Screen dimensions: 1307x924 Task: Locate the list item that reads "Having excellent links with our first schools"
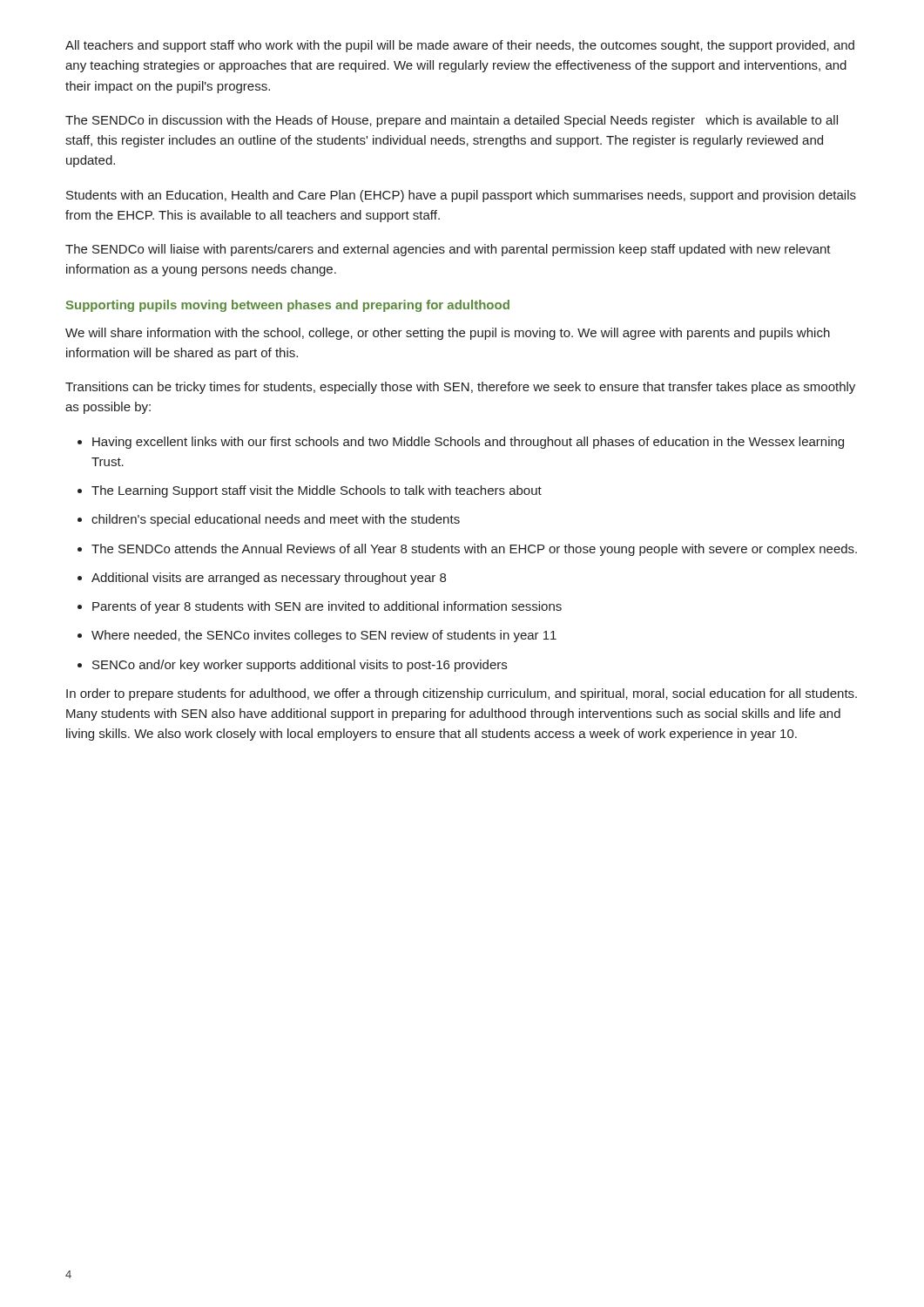point(468,451)
